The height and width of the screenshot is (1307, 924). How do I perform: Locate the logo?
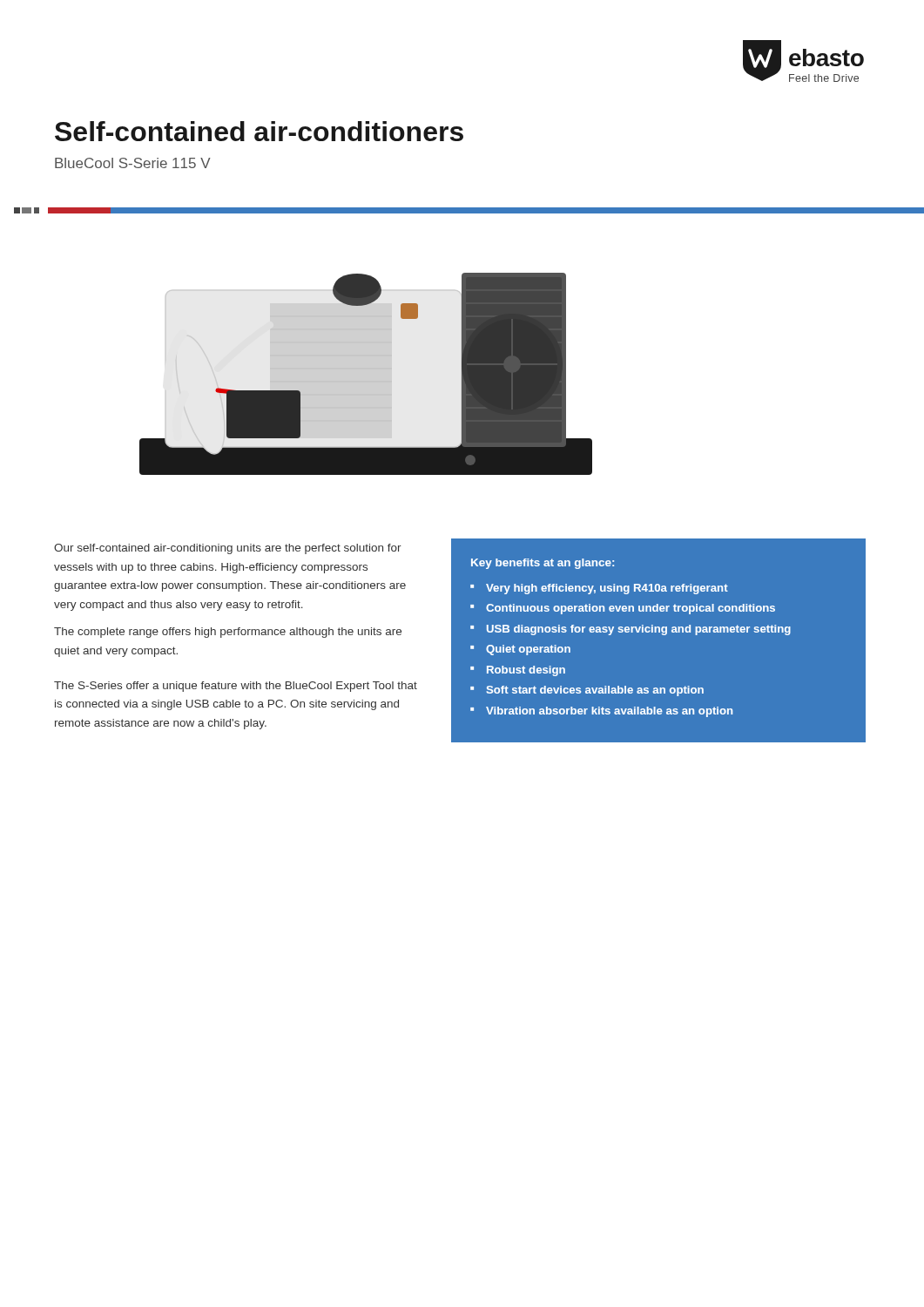pyautogui.click(x=809, y=66)
